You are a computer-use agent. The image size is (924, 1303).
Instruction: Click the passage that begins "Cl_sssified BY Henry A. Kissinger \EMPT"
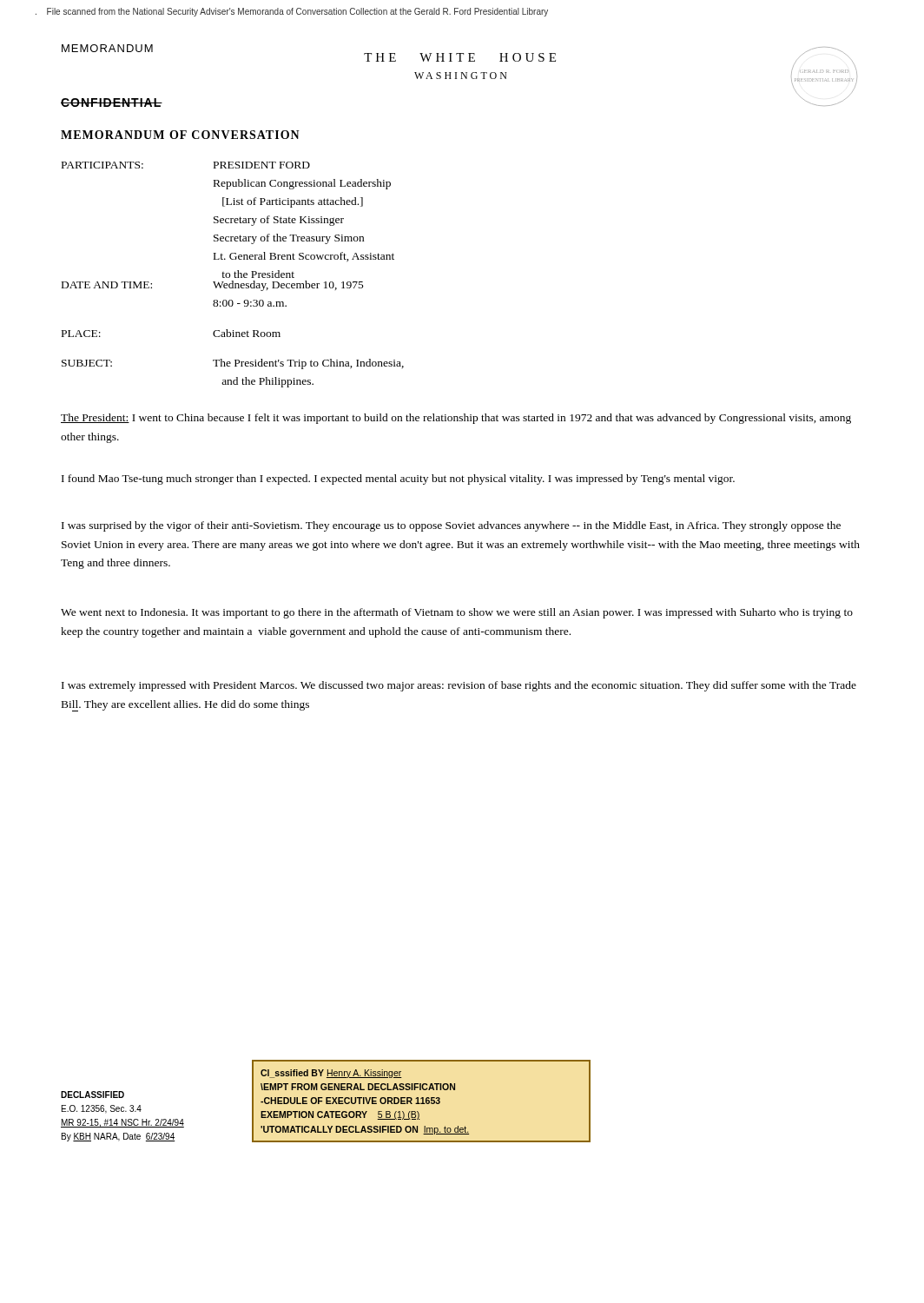tap(365, 1101)
